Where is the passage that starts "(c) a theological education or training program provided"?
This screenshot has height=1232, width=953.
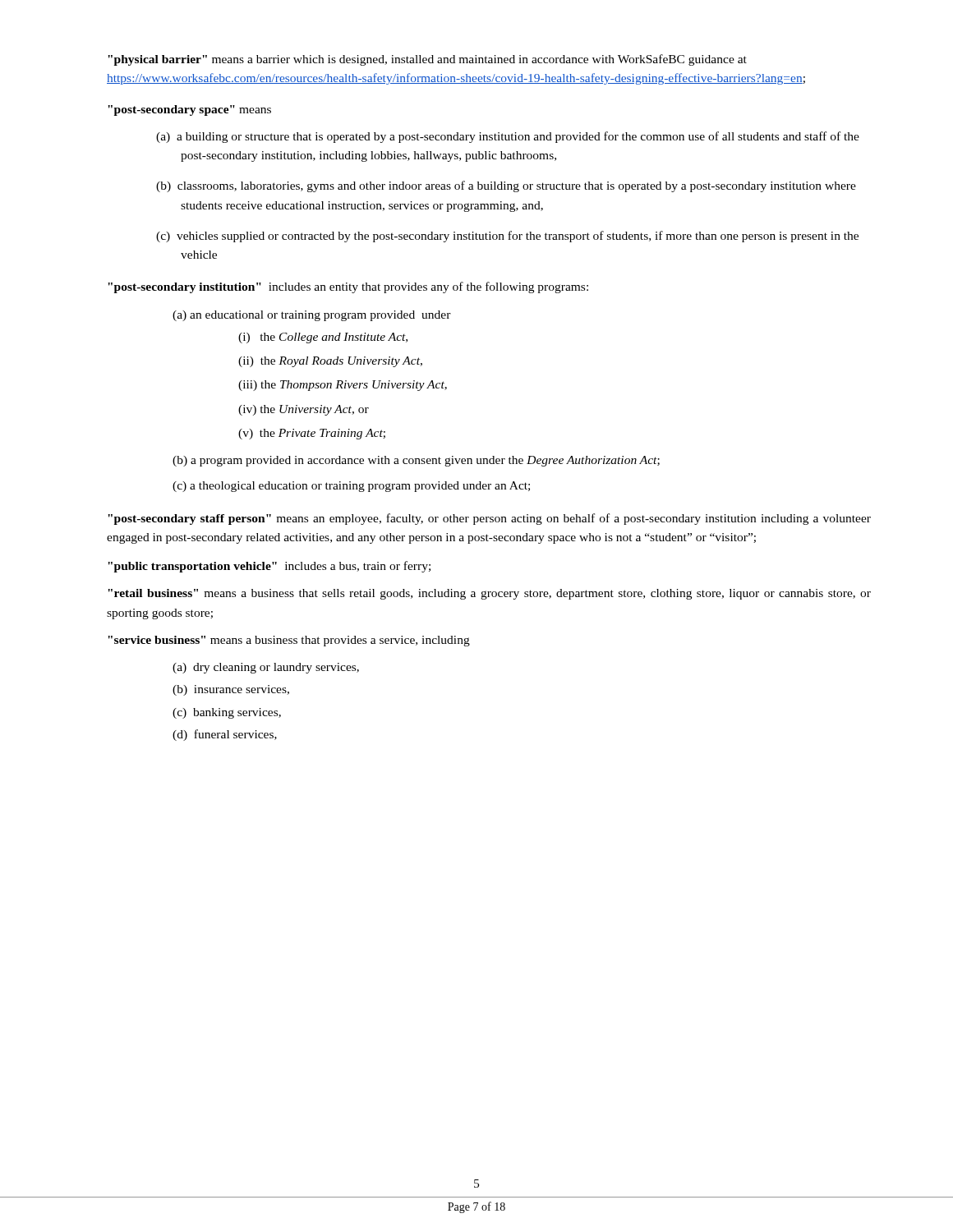pos(352,485)
